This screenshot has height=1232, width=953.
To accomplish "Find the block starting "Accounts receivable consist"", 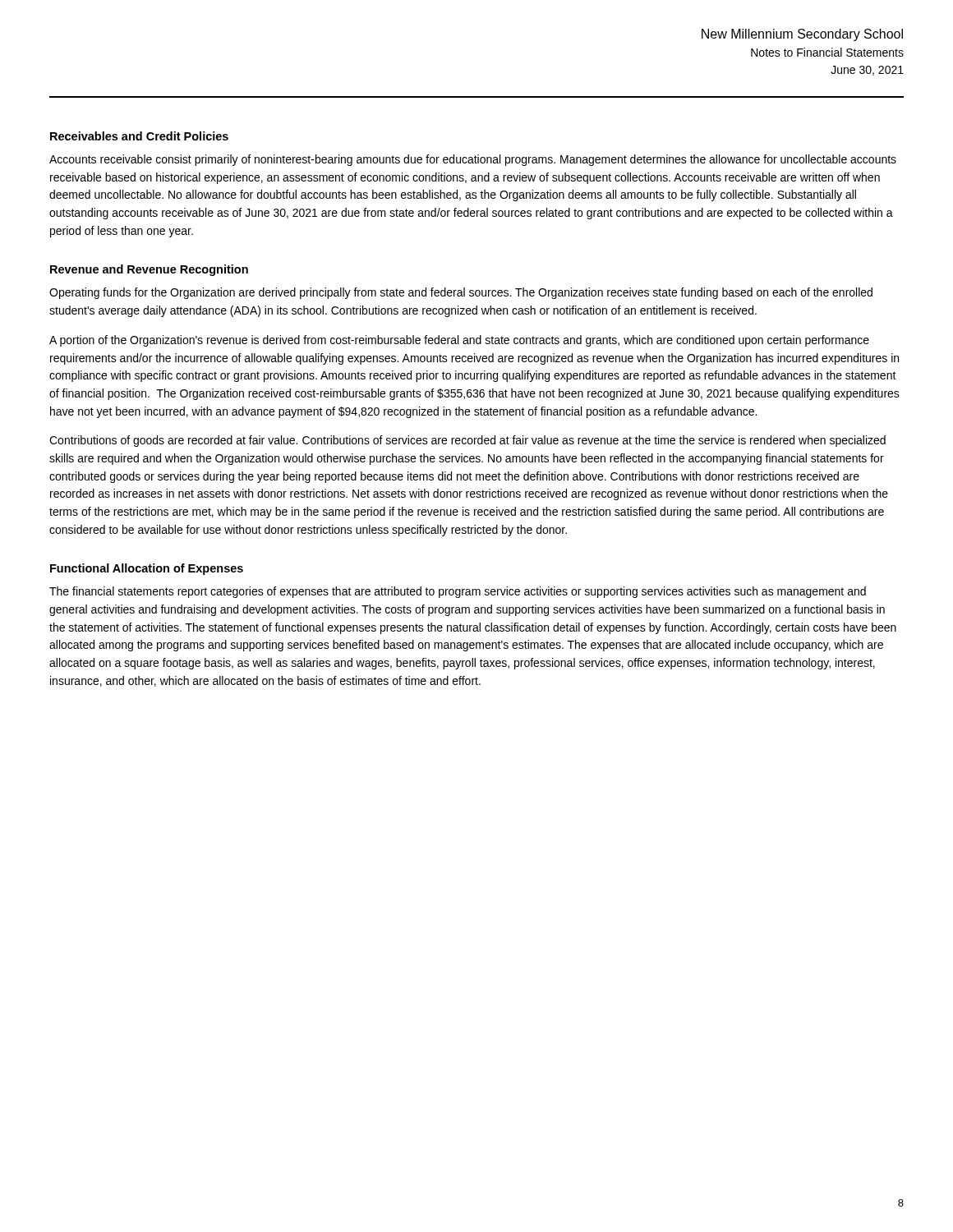I will [x=473, y=195].
